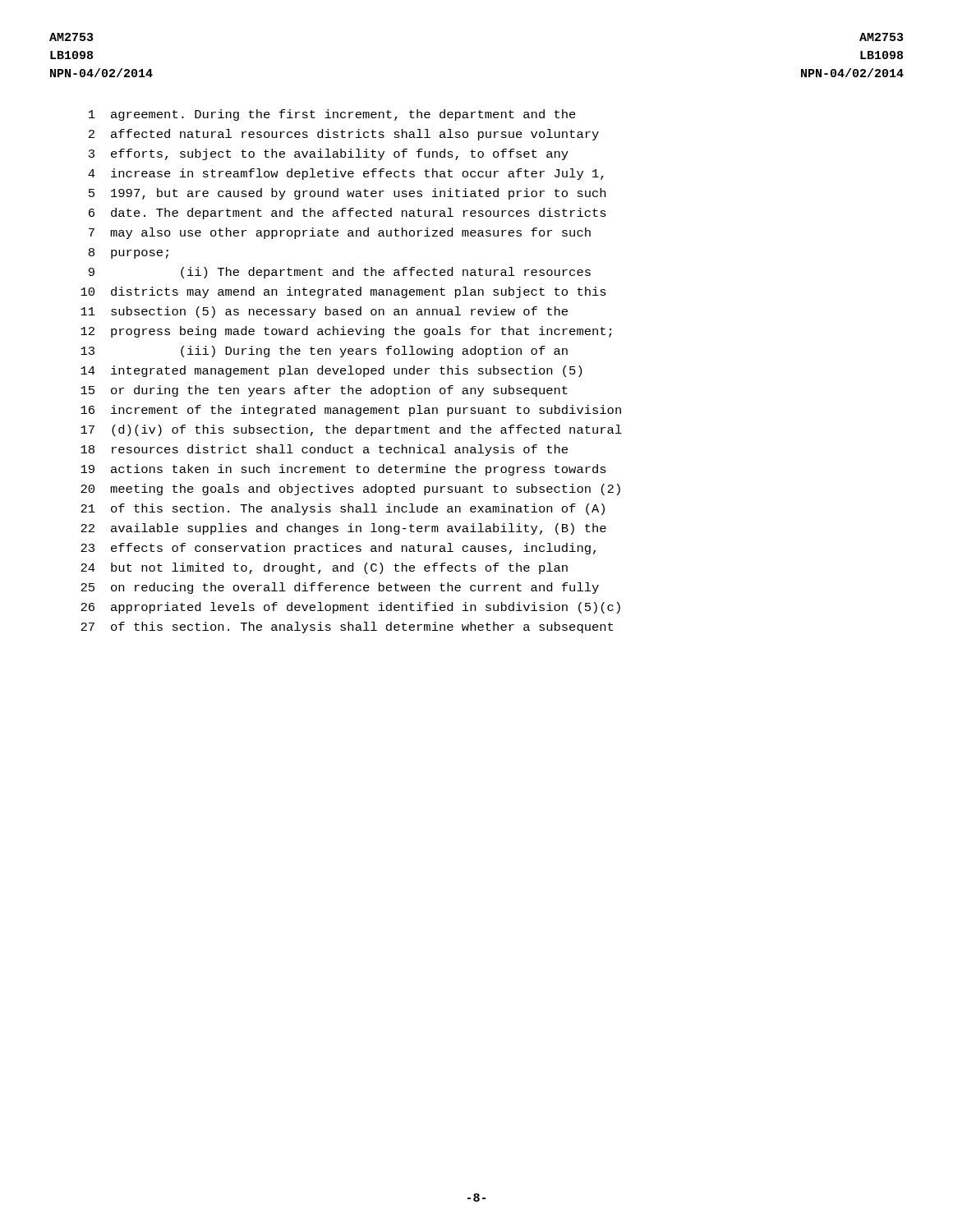Find the text block that says "13 (iii) During the ten years following adoption"

pyautogui.click(x=476, y=490)
